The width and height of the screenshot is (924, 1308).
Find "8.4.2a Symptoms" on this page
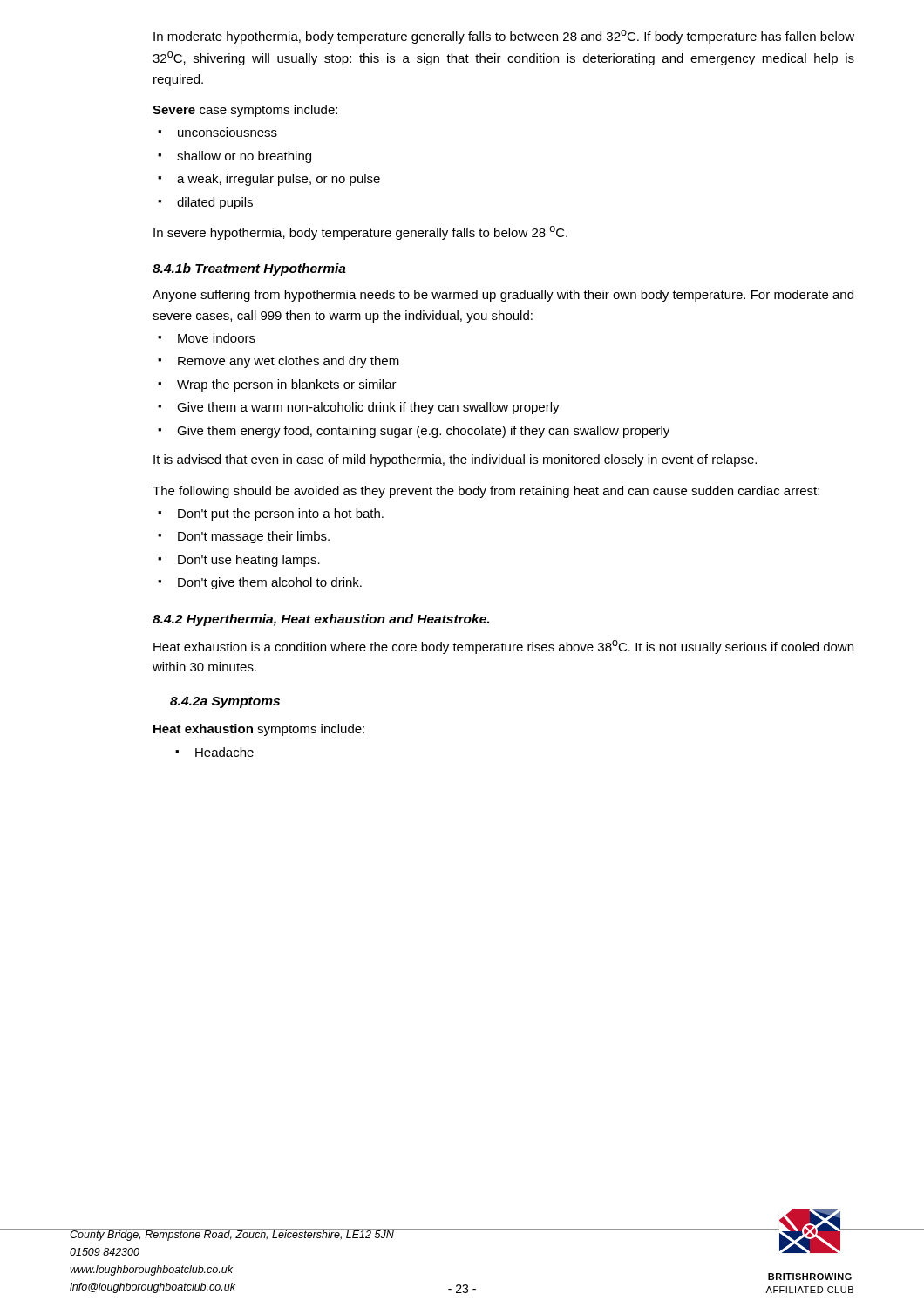225,702
